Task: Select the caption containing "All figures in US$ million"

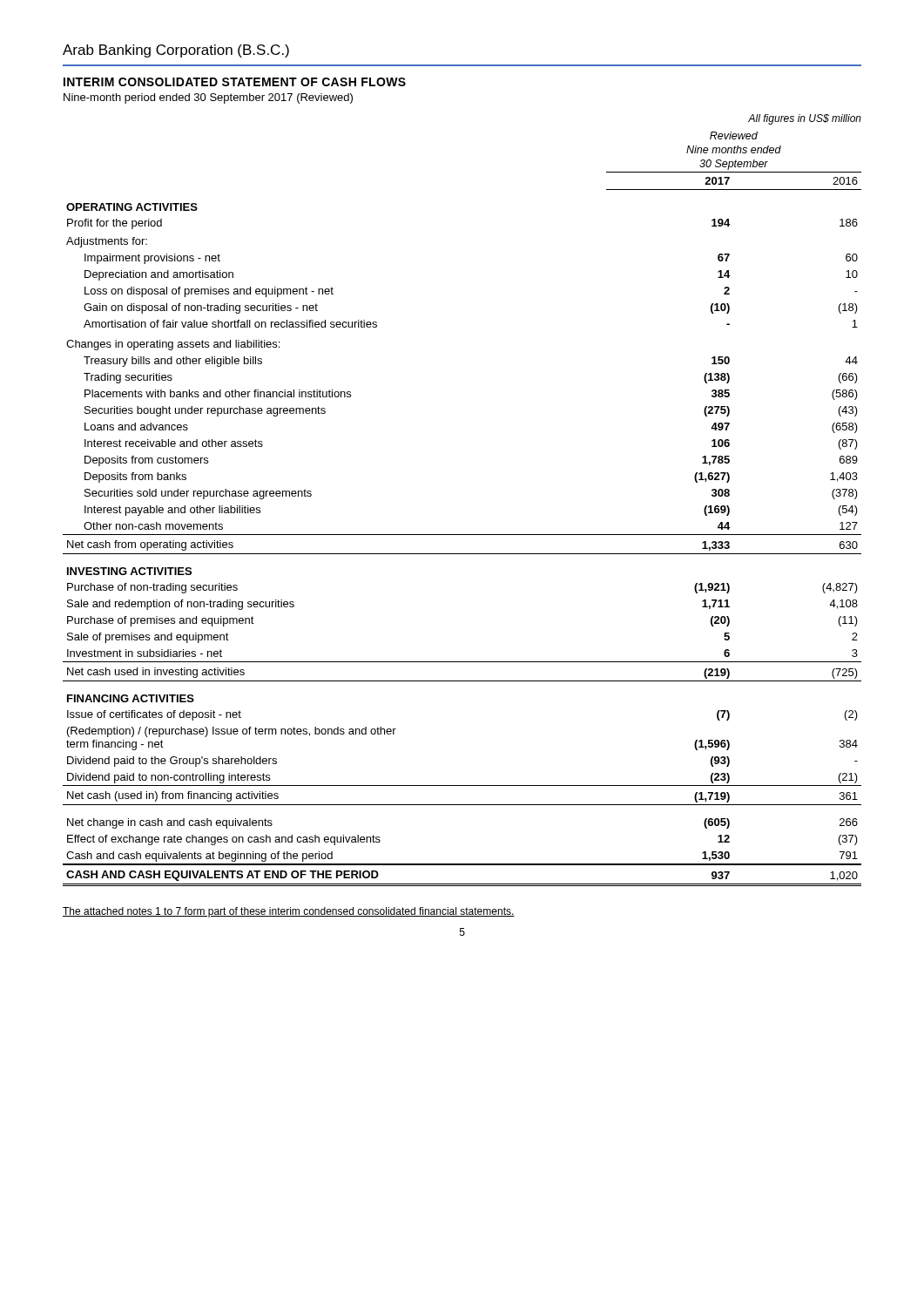Action: [x=805, y=118]
